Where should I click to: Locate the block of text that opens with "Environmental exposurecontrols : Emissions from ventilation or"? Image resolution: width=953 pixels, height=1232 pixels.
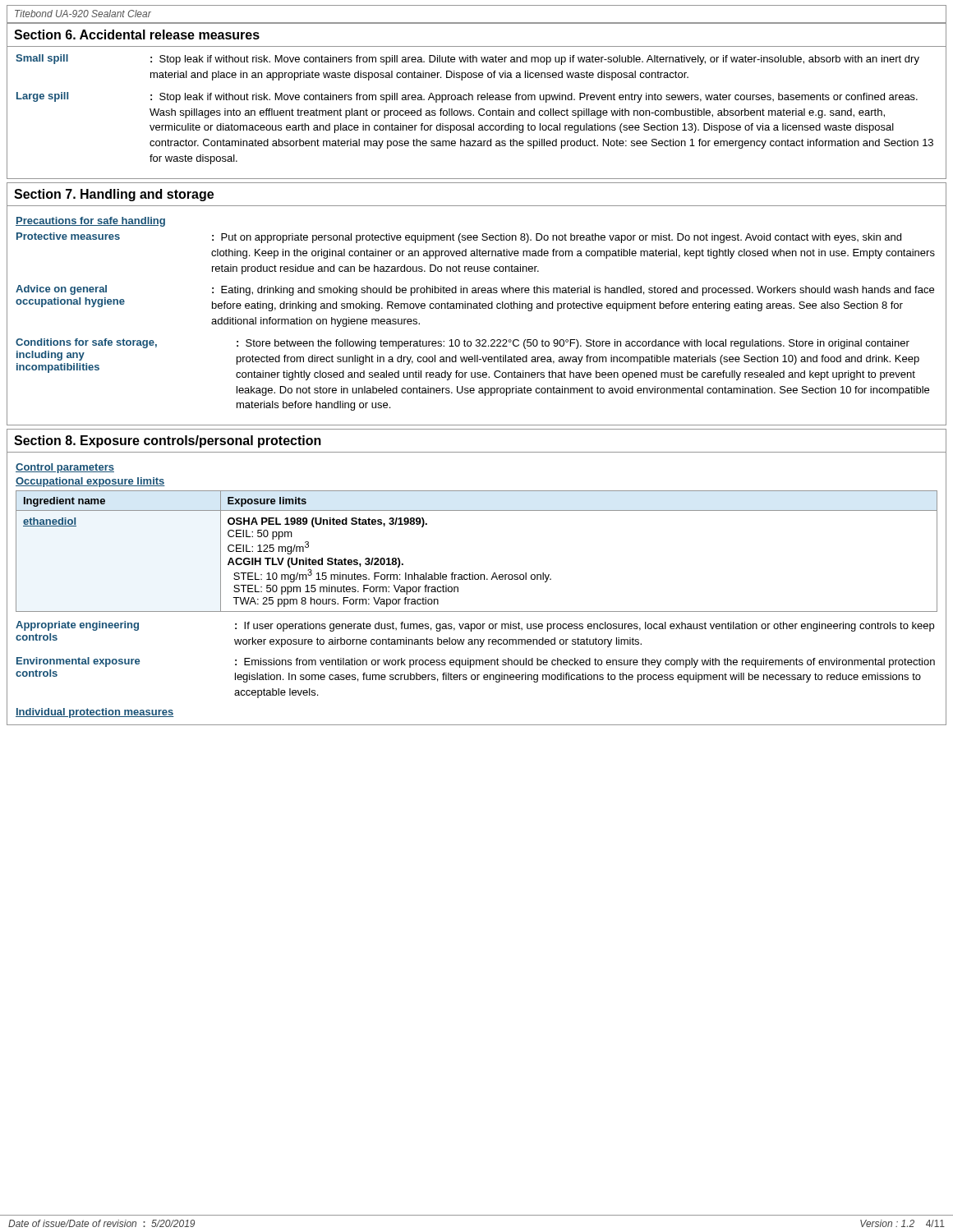click(476, 677)
